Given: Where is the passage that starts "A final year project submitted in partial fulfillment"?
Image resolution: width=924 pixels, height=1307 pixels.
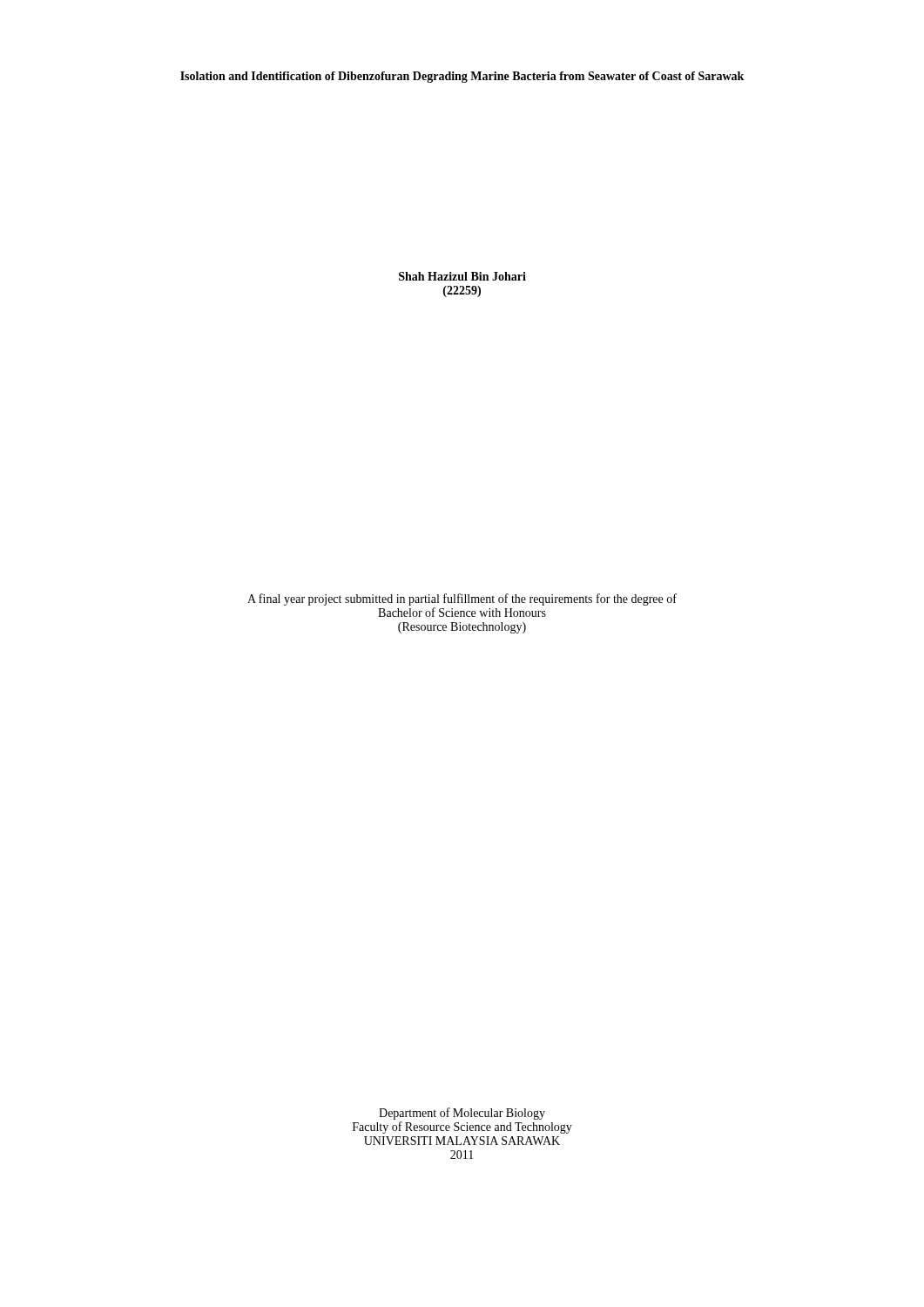Looking at the screenshot, I should [x=462, y=613].
